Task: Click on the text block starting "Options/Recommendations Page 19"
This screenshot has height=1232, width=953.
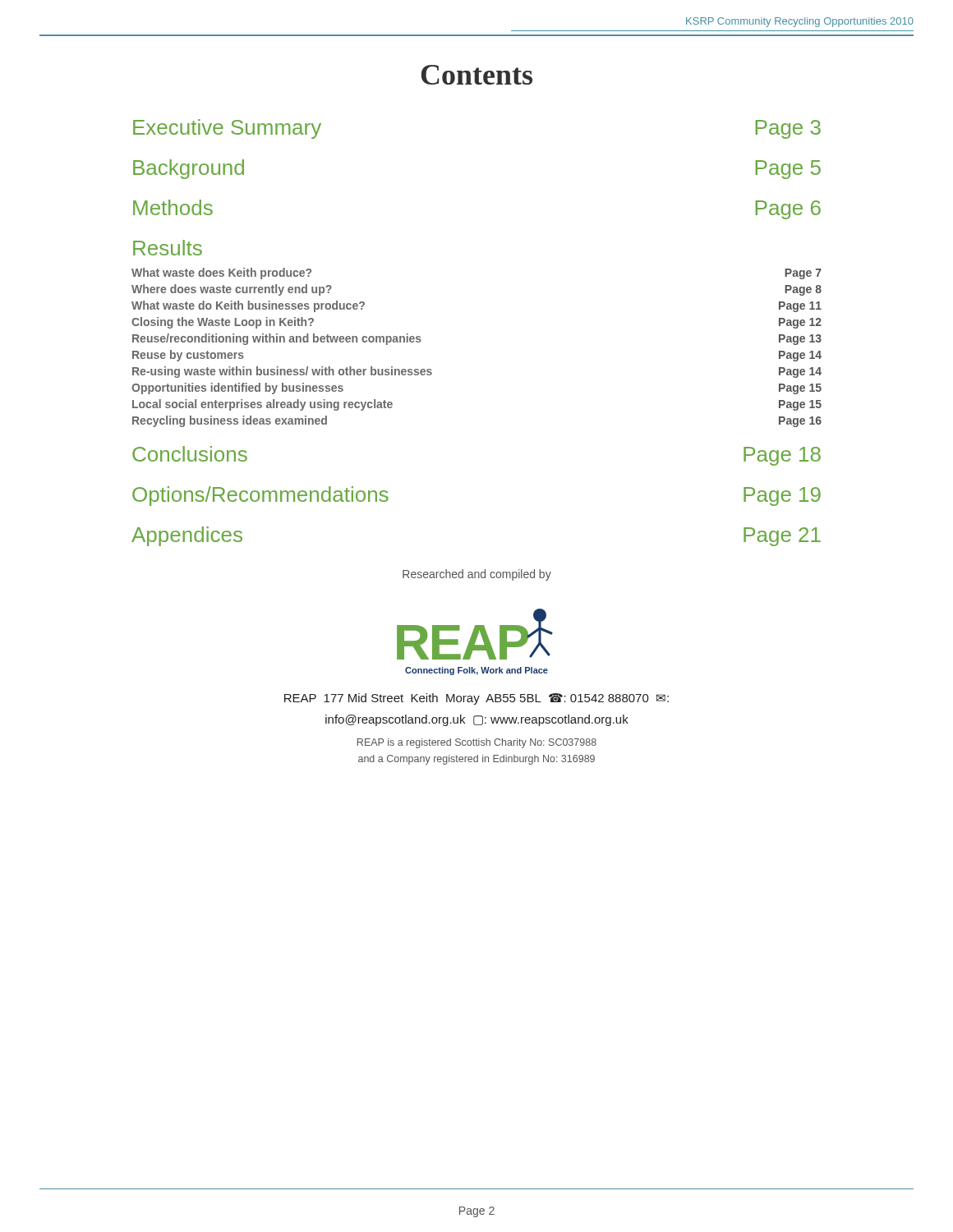Action: pos(252,496)
